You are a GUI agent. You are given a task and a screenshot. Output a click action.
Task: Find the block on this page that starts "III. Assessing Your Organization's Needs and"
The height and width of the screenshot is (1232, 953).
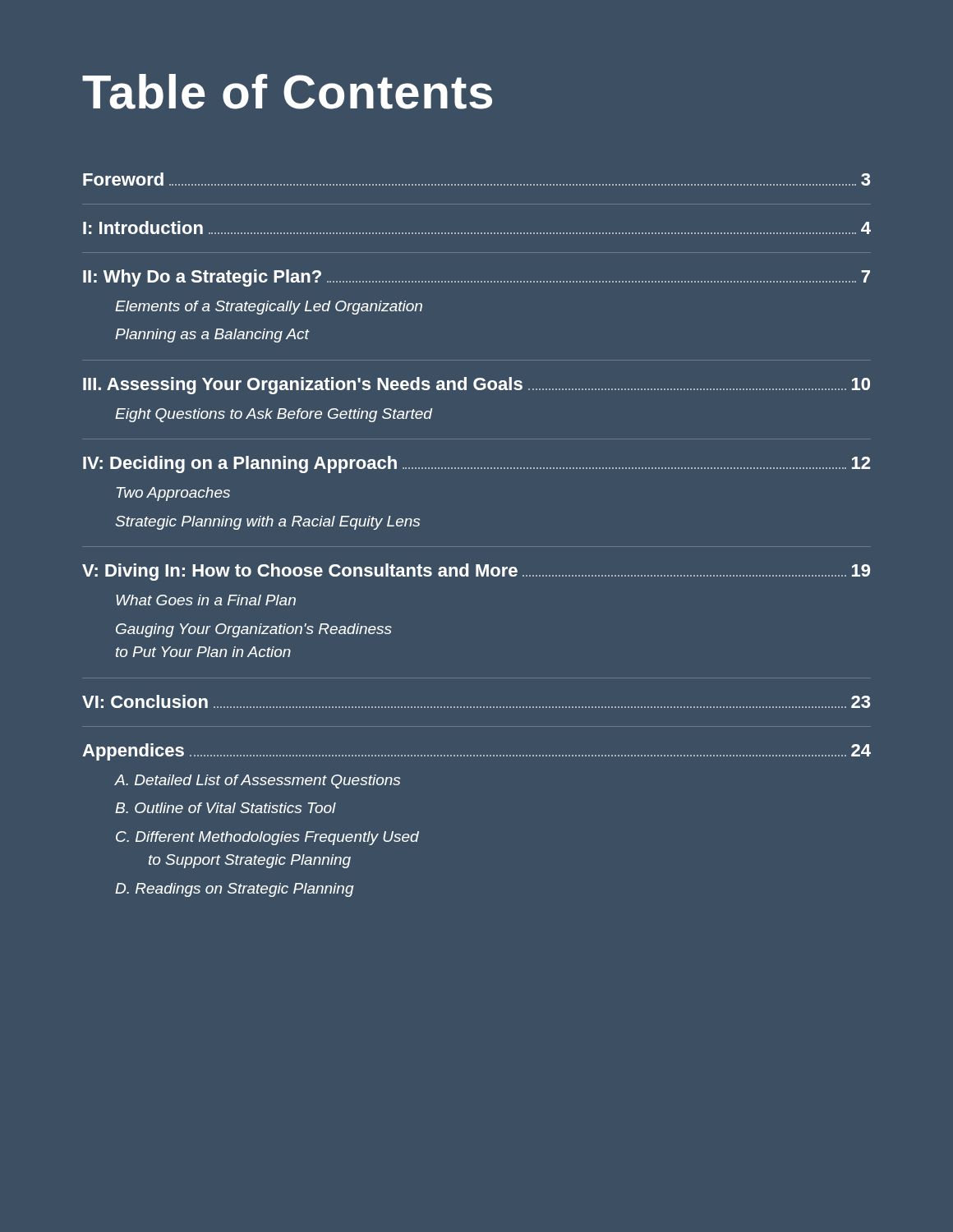(x=476, y=400)
